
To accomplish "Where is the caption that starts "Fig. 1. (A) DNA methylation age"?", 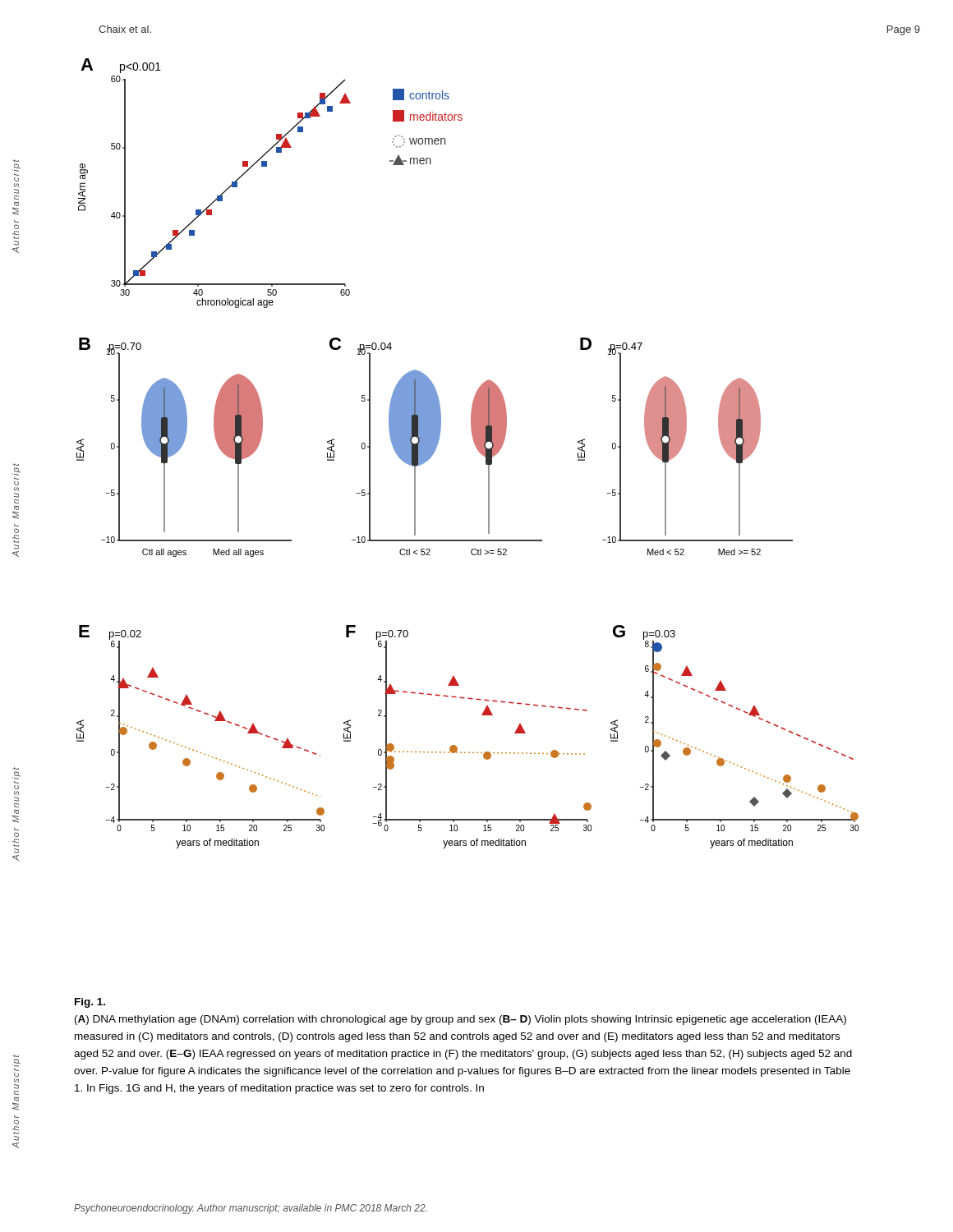I will [463, 1045].
